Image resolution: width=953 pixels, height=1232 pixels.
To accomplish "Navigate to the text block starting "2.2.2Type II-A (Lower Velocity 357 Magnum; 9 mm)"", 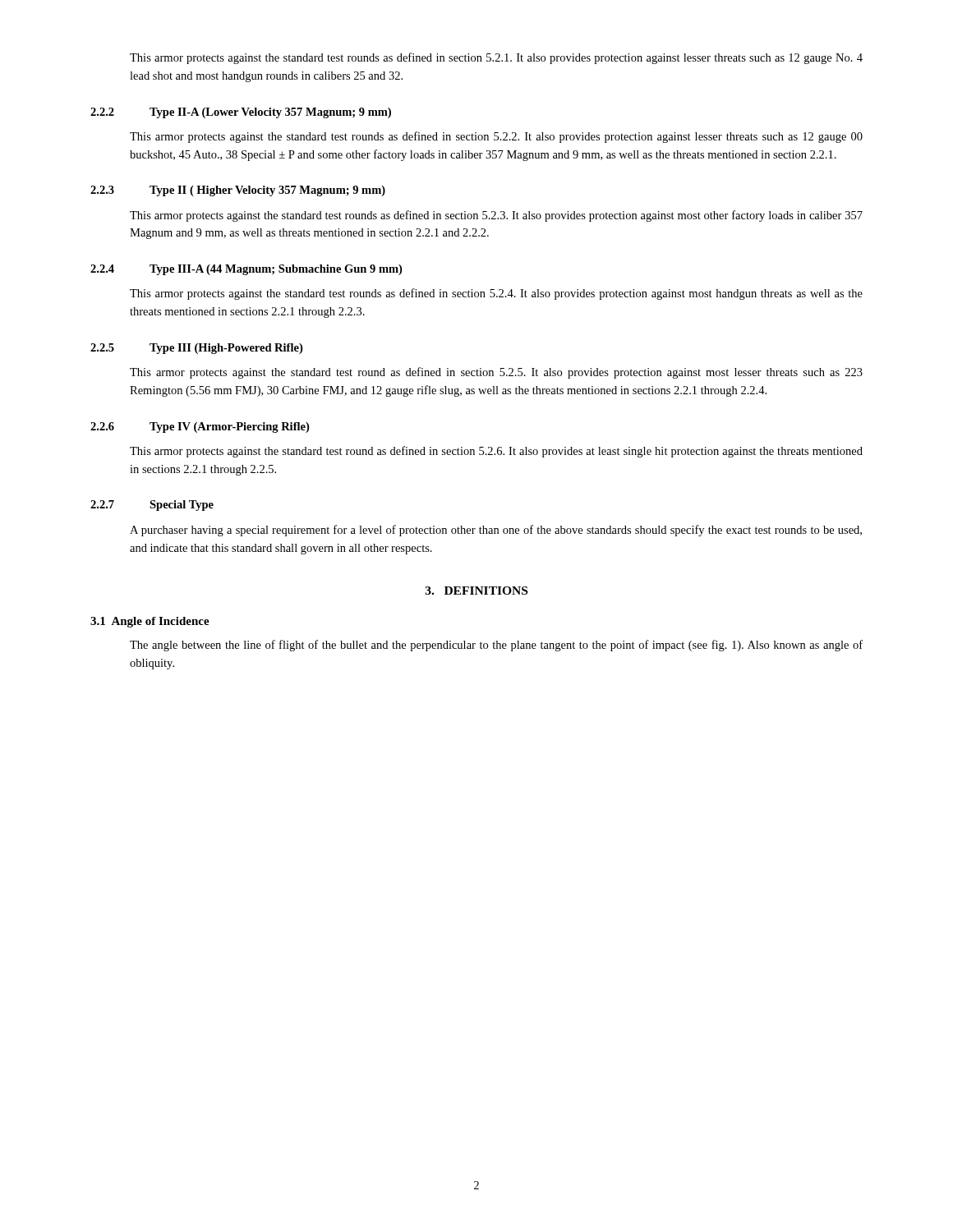I will 241,111.
